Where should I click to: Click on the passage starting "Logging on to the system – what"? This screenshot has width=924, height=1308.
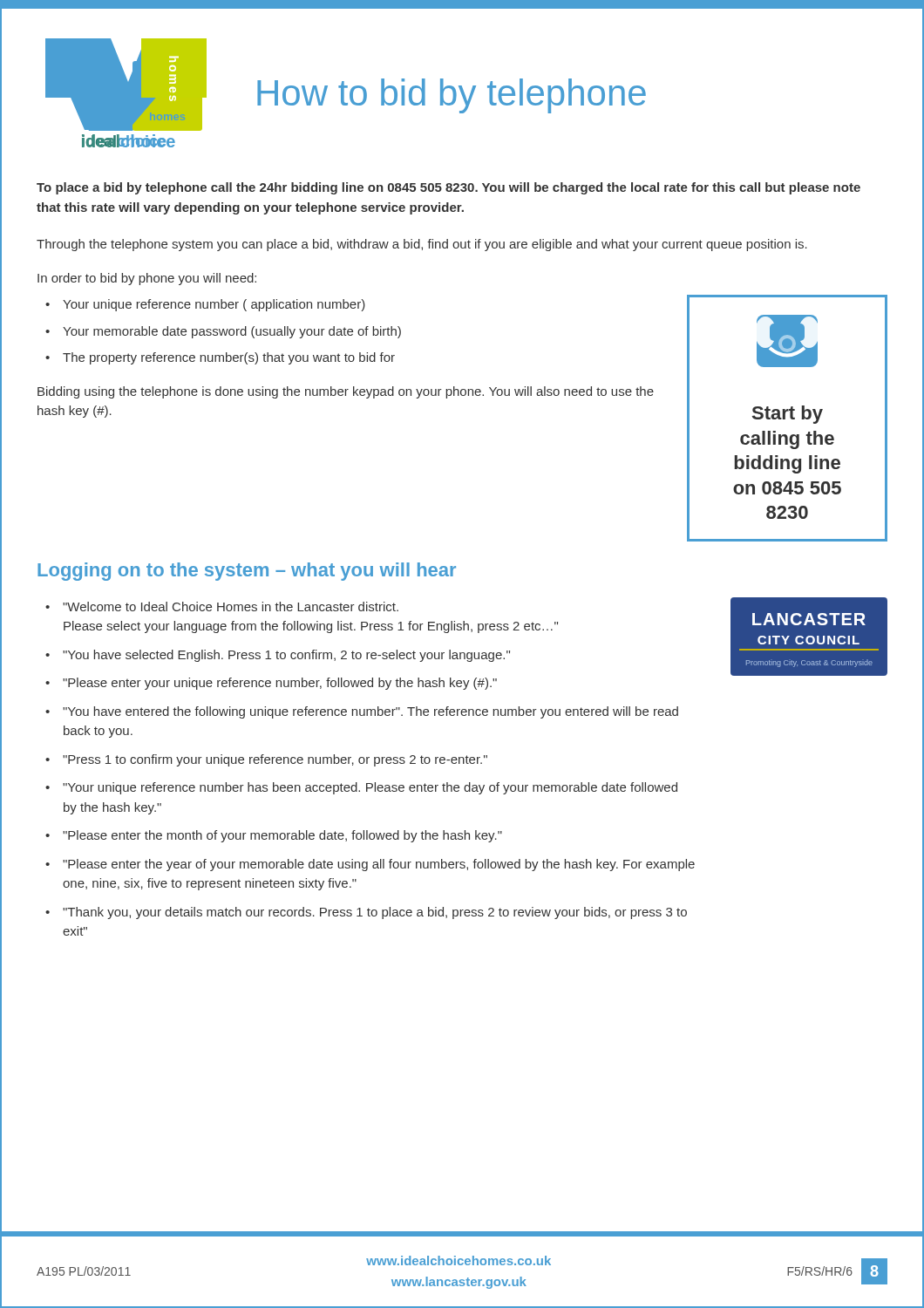247,570
